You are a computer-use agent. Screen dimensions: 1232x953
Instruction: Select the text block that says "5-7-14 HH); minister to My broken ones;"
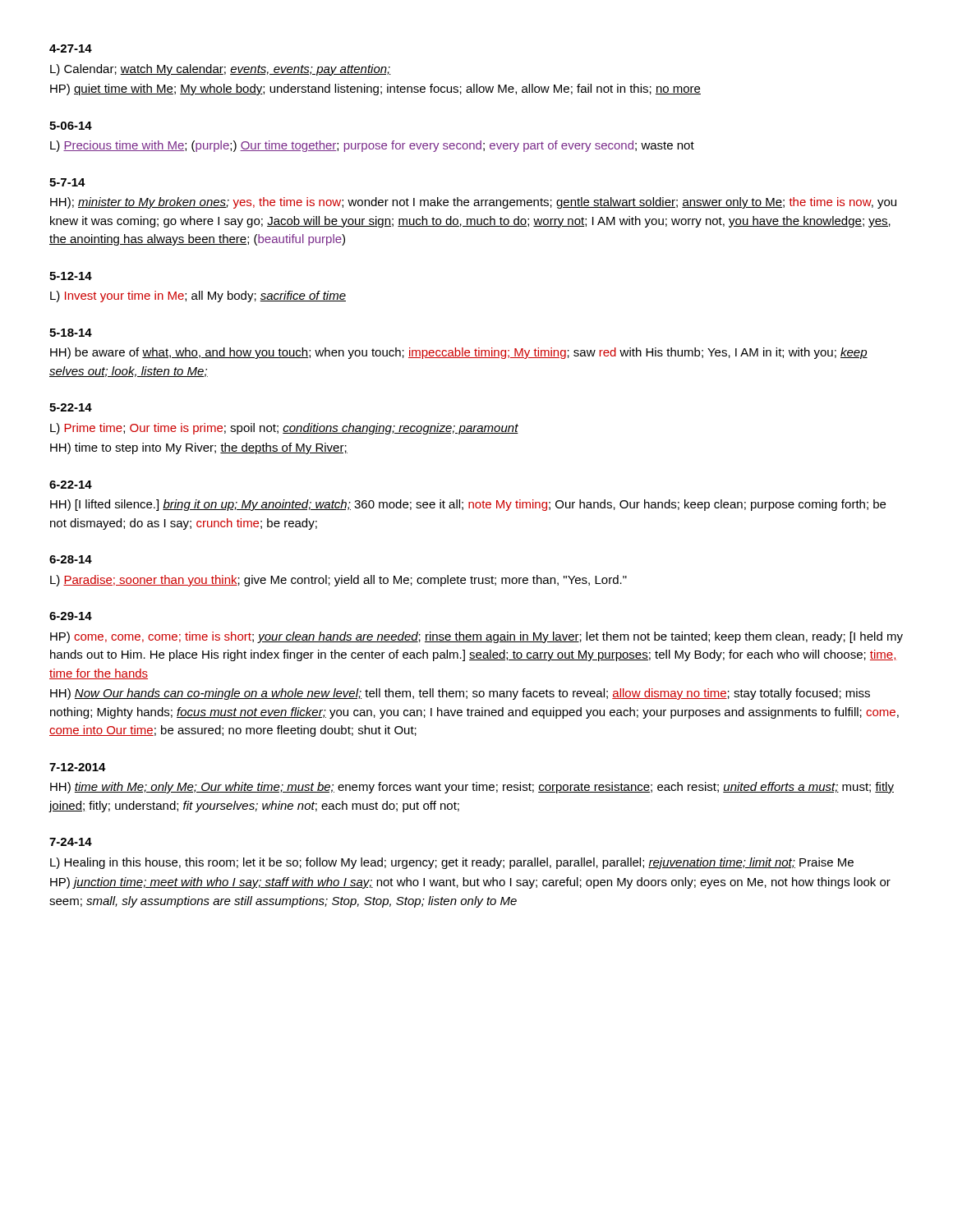(x=476, y=211)
